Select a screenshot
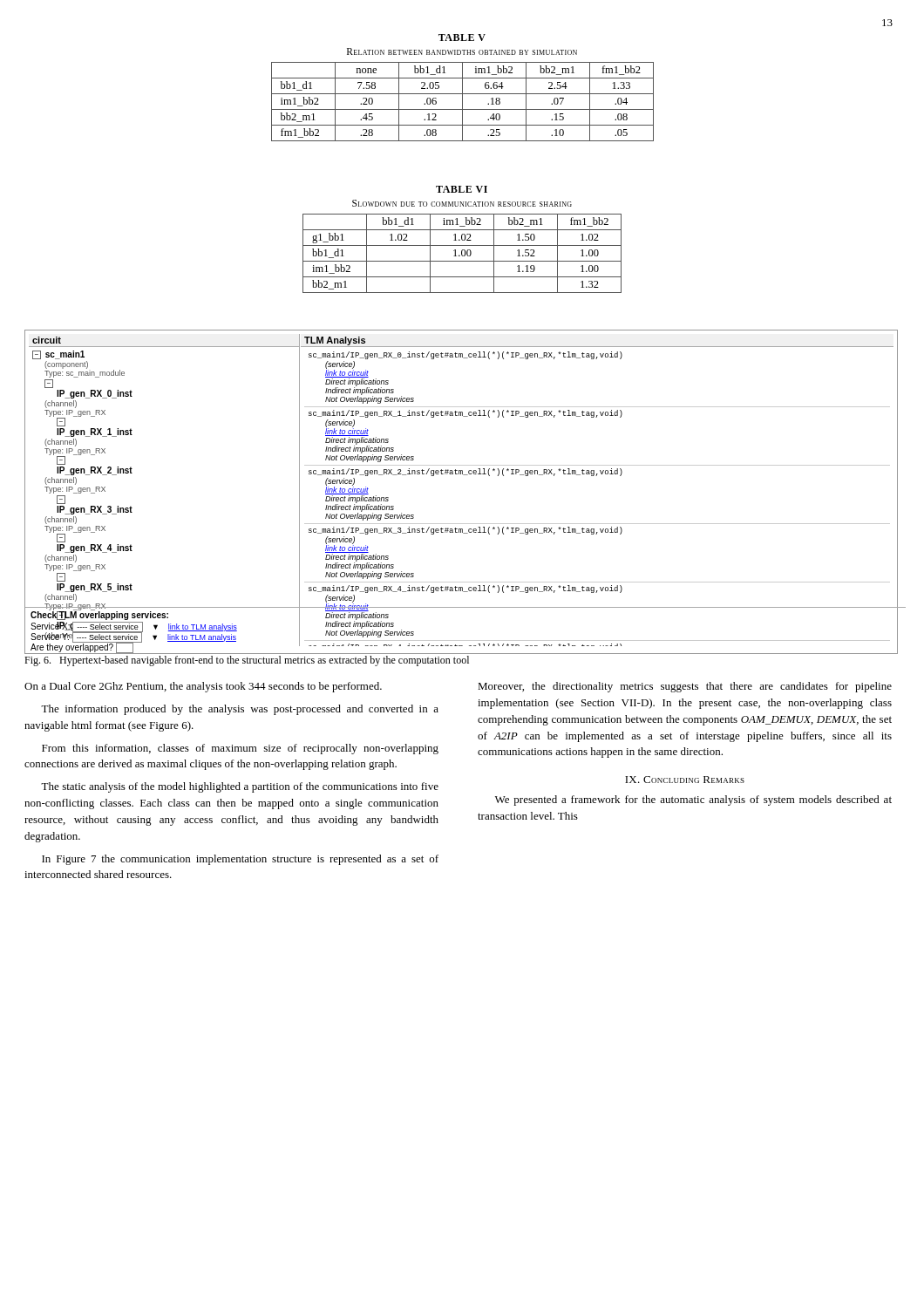This screenshot has width=924, height=1308. [461, 492]
